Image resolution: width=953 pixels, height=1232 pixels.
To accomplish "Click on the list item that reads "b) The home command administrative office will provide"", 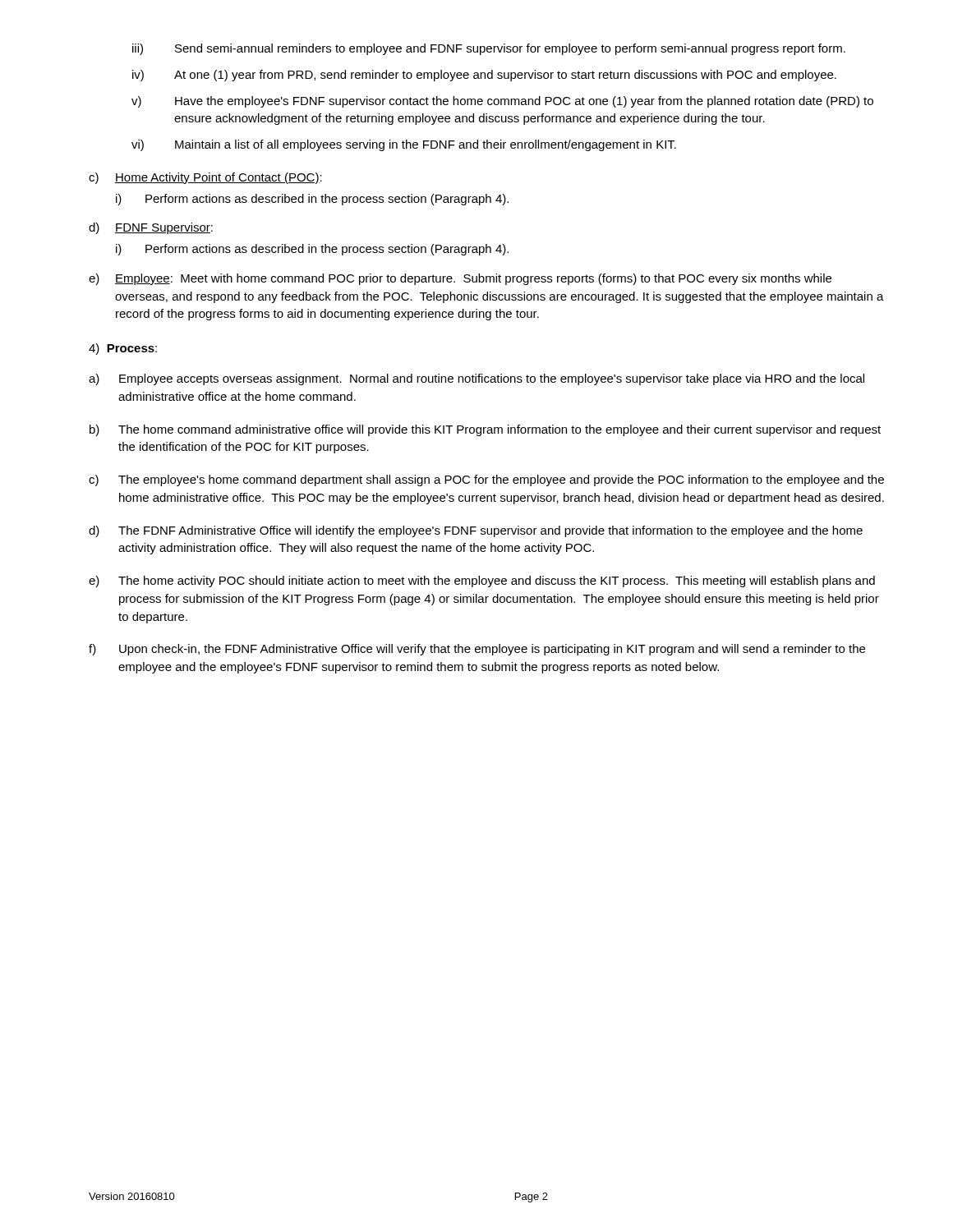I will 488,438.
